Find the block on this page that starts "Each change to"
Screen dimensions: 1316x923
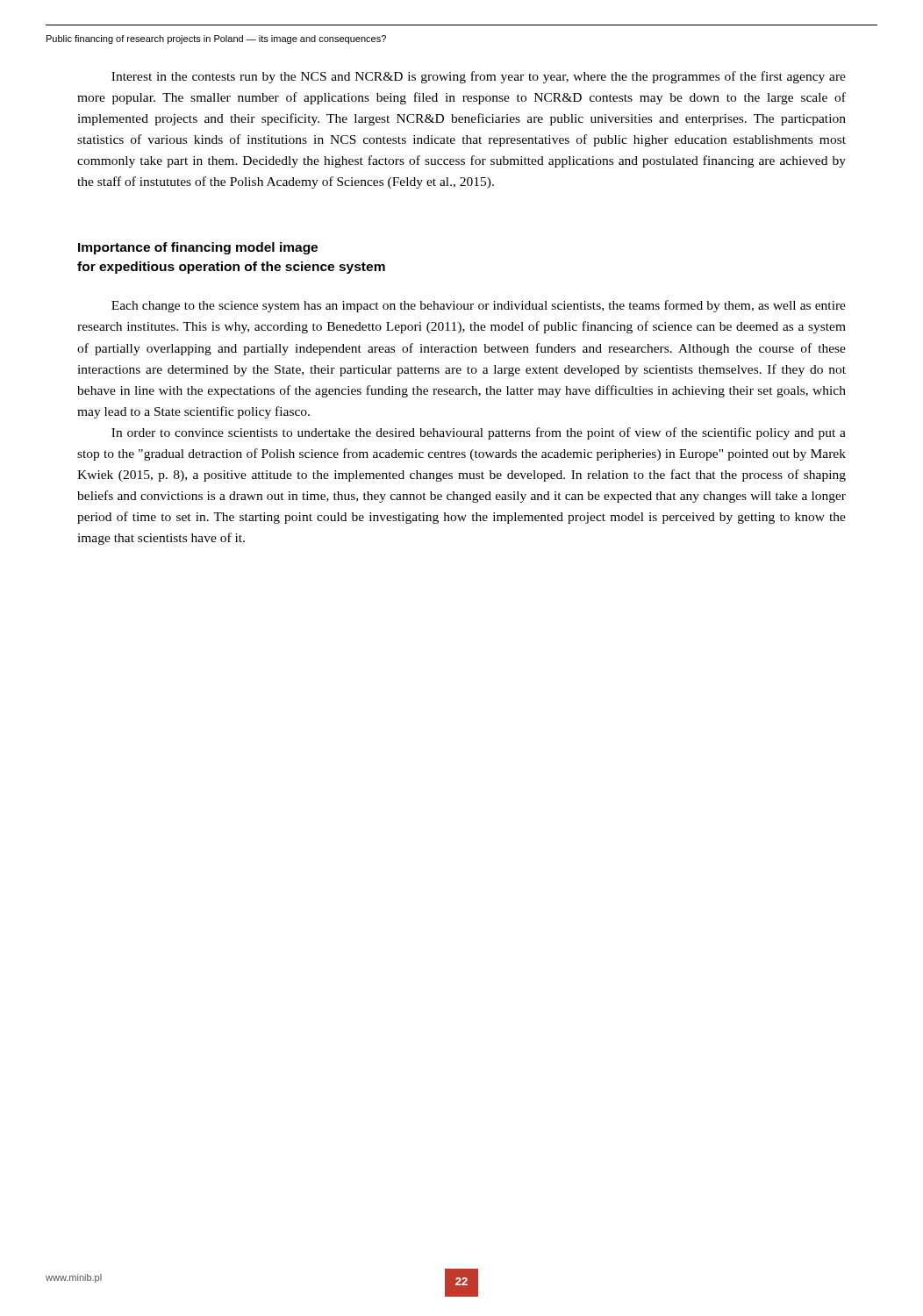[x=462, y=422]
